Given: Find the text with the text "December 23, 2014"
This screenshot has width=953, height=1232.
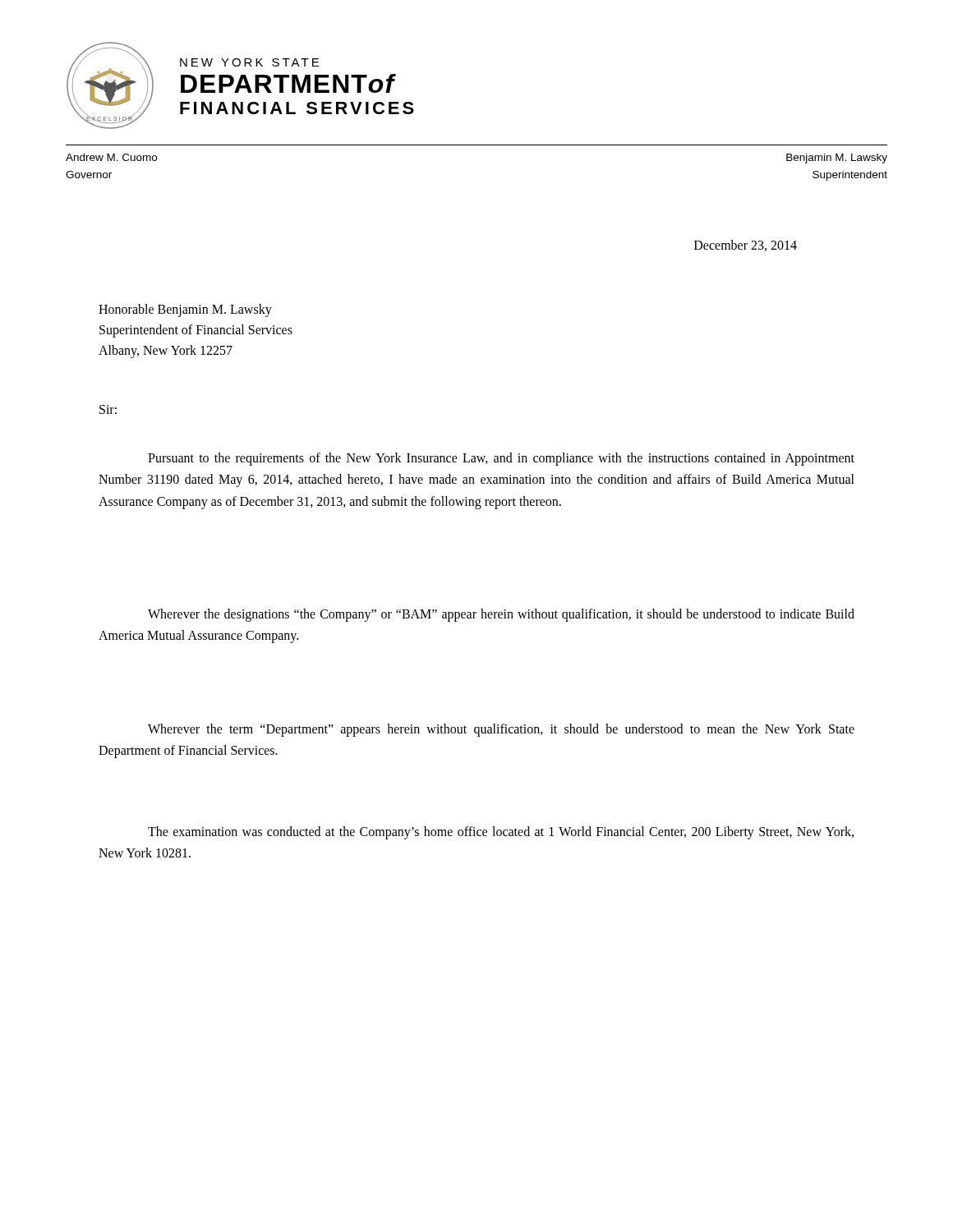Looking at the screenshot, I should pos(745,245).
